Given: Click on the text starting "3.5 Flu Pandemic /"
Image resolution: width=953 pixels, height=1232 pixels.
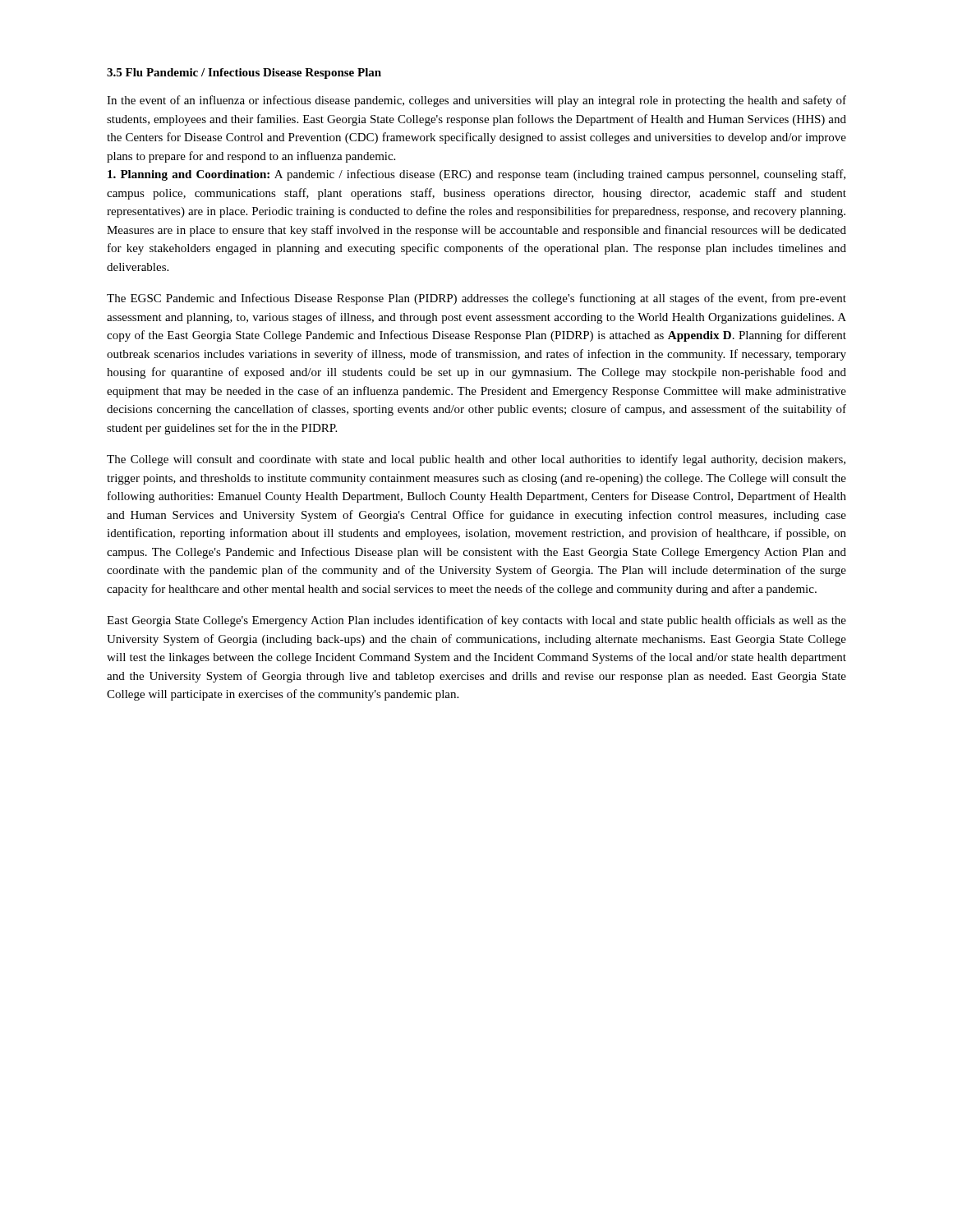Looking at the screenshot, I should pyautogui.click(x=244, y=72).
